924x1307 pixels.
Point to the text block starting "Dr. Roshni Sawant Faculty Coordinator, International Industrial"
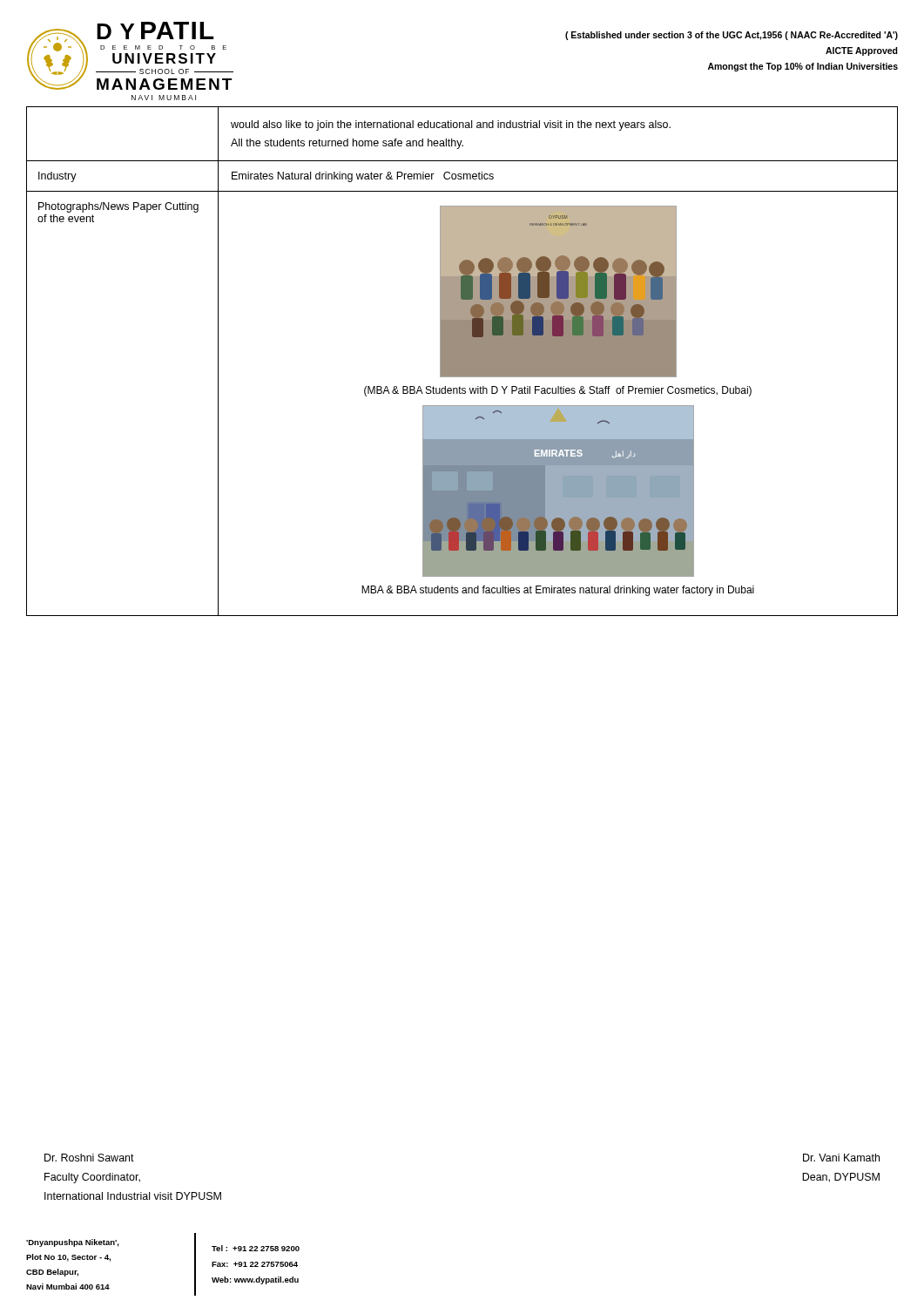[133, 1177]
